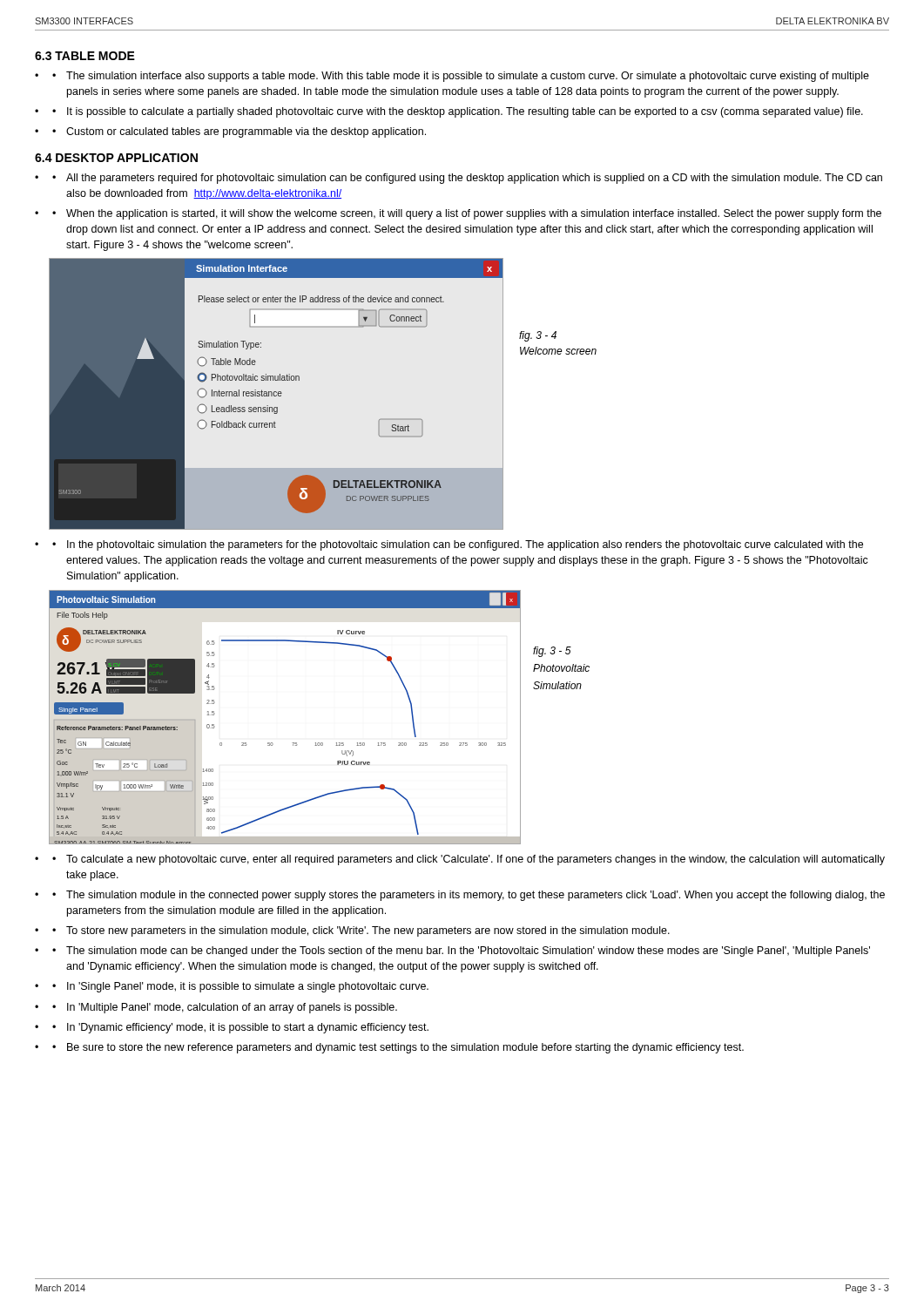Find "6.3 TABLE MODE" on this page
Viewport: 924px width, 1307px height.
[x=85, y=56]
